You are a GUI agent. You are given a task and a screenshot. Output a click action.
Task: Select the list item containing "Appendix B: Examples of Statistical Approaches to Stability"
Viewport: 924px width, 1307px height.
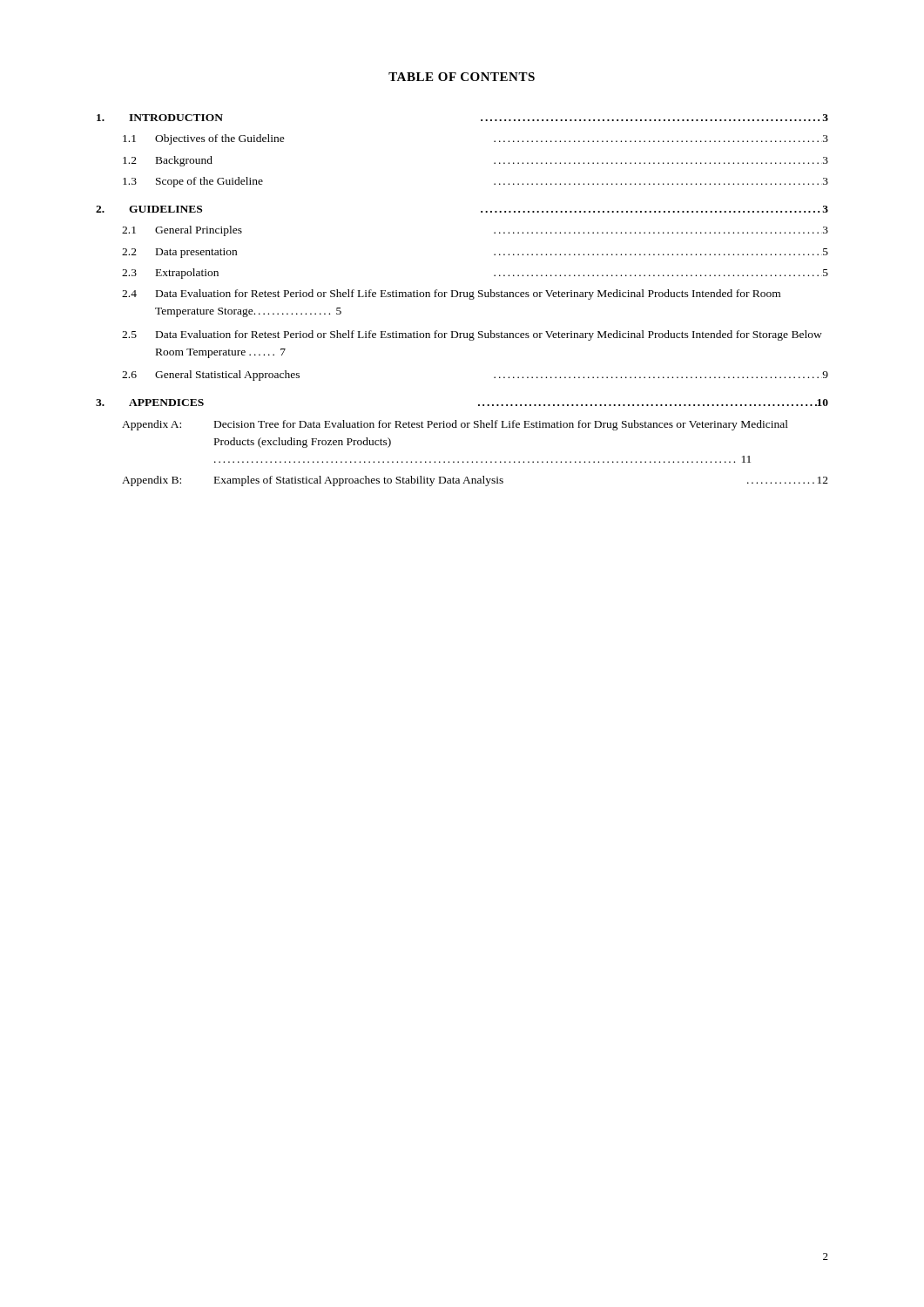[x=475, y=480]
